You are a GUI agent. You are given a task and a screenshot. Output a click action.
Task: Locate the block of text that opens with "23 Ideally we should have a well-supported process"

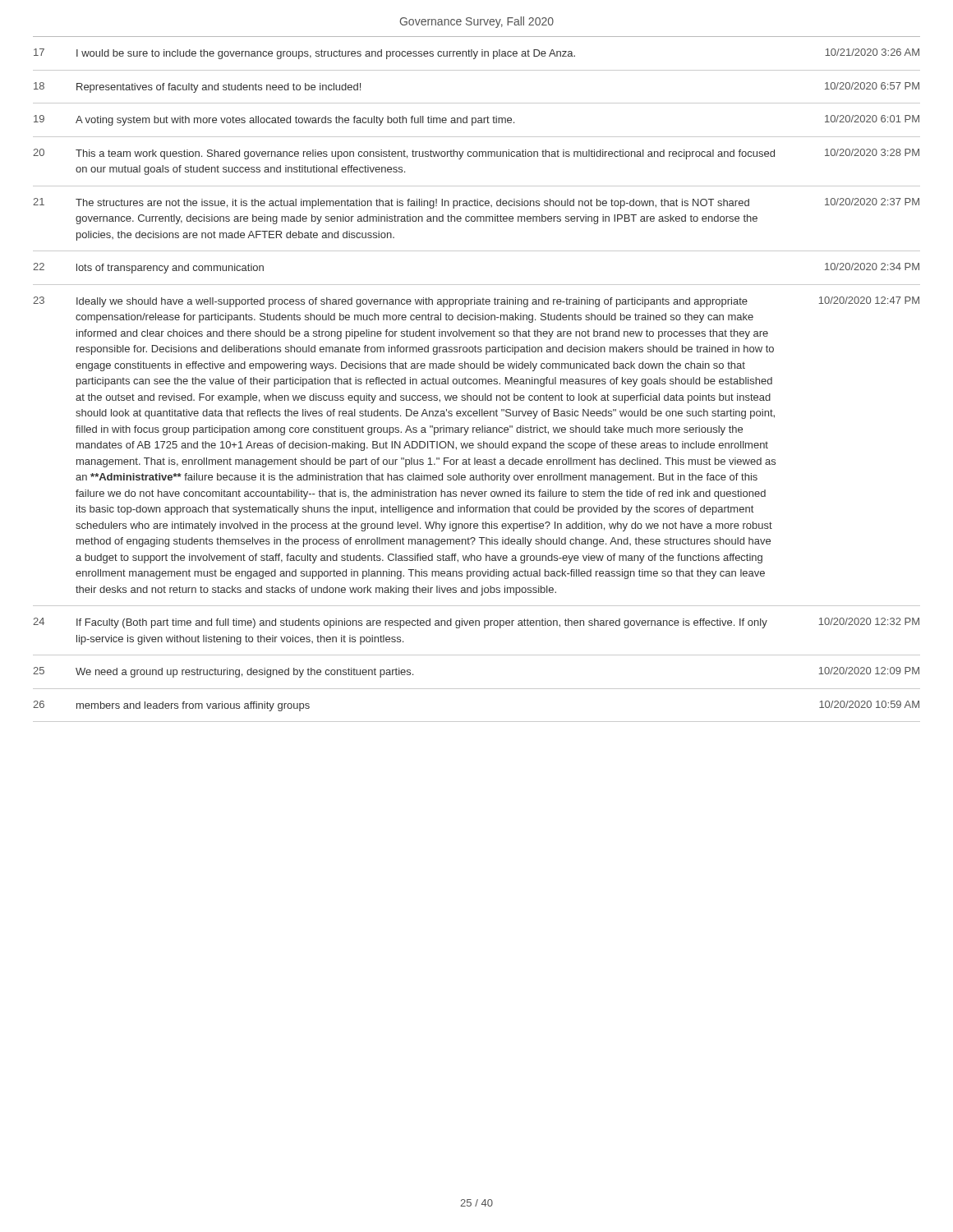[476, 445]
